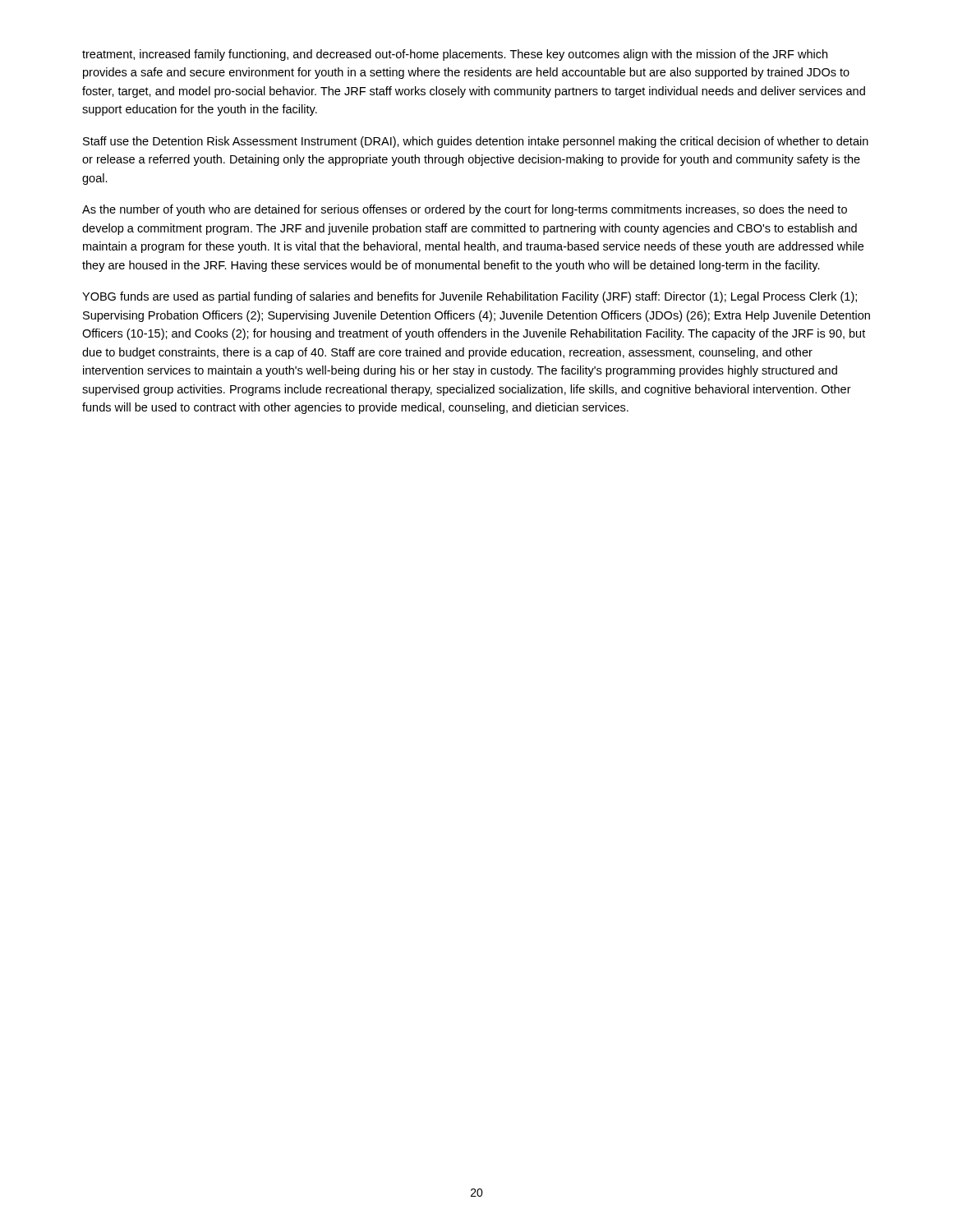Locate the element starting "treatment, increased family functioning, and"
Image resolution: width=953 pixels, height=1232 pixels.
(x=474, y=82)
